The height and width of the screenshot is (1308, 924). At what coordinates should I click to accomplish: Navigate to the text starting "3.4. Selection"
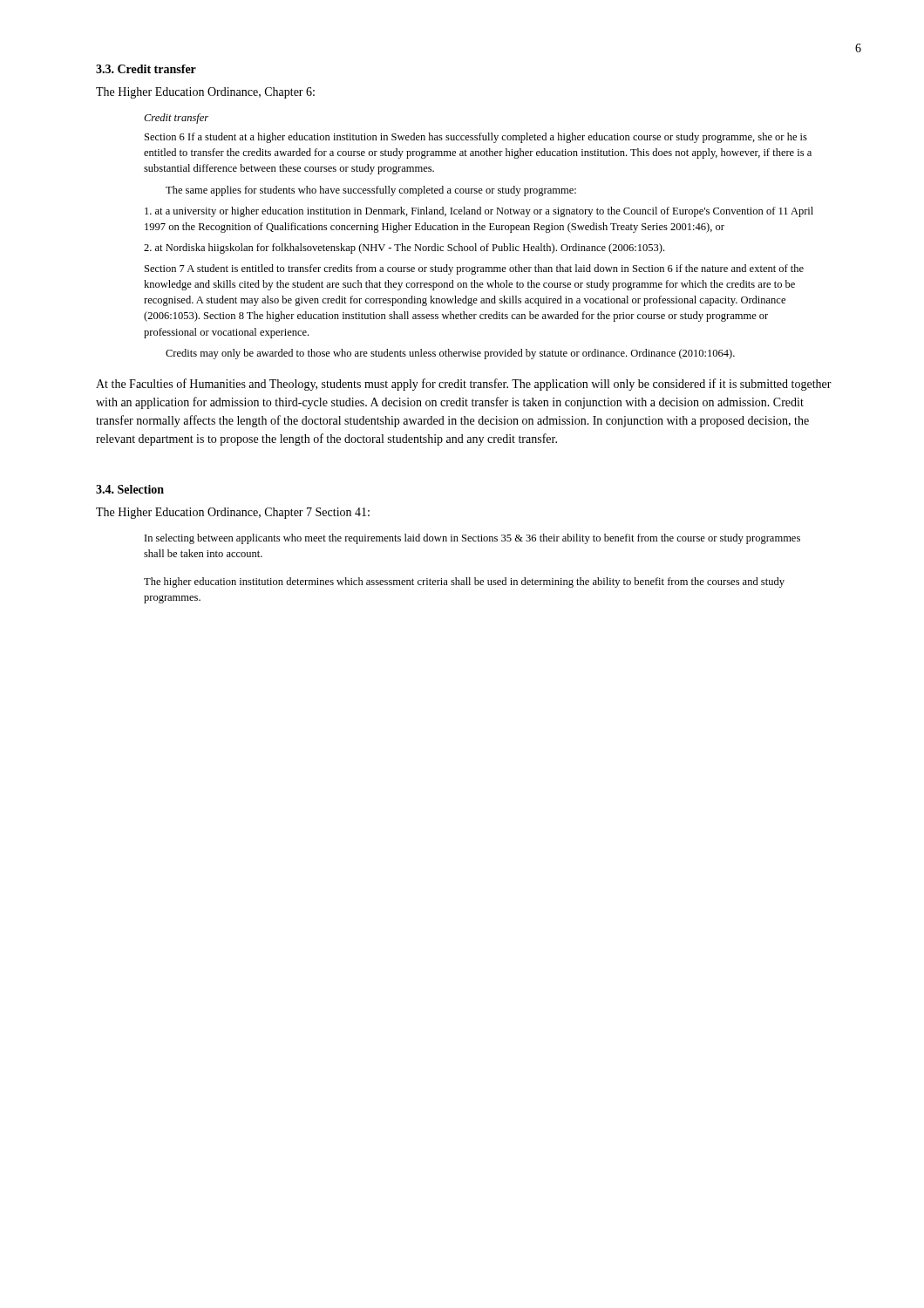[130, 489]
